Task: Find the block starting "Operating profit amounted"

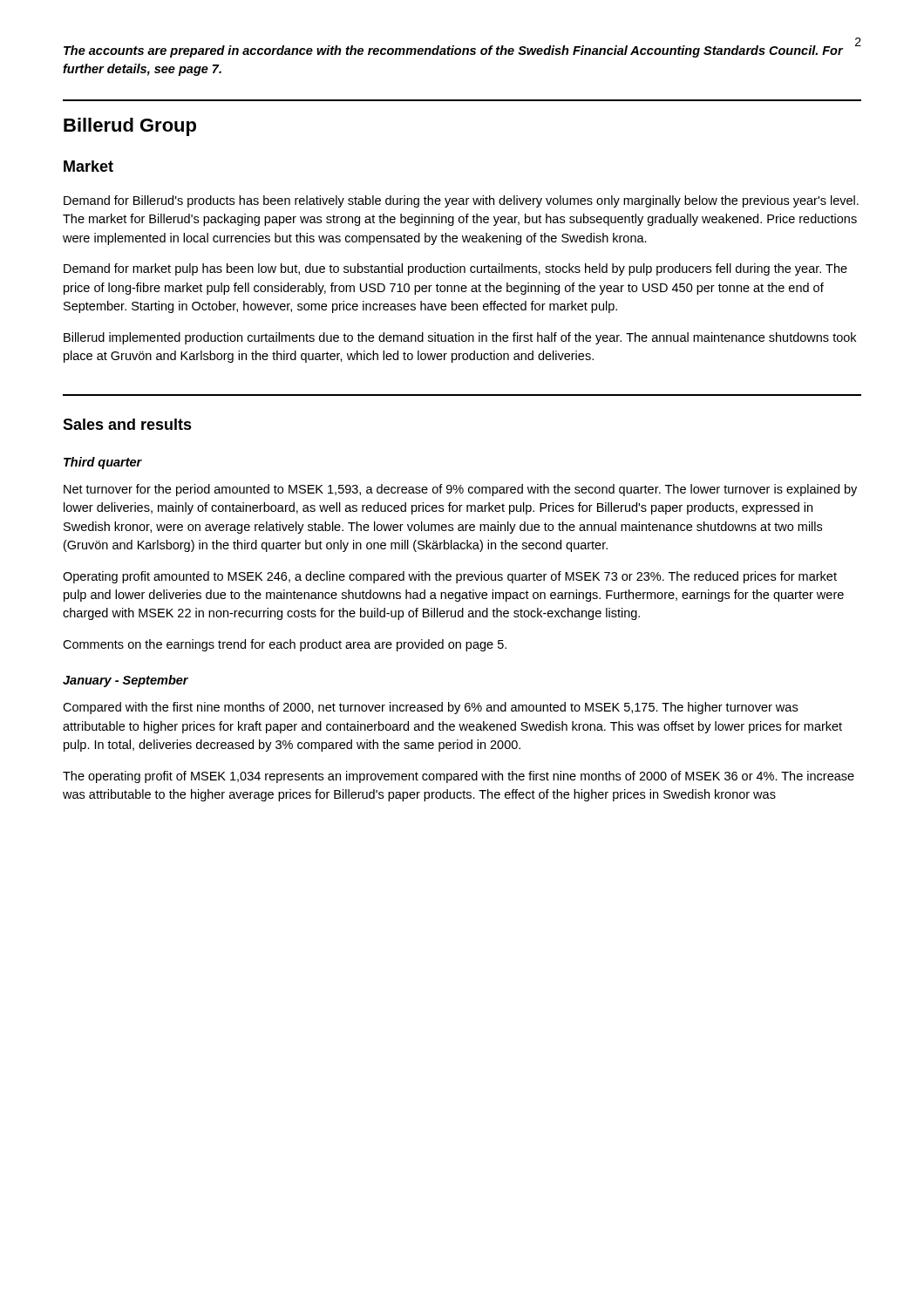Action: point(453,595)
